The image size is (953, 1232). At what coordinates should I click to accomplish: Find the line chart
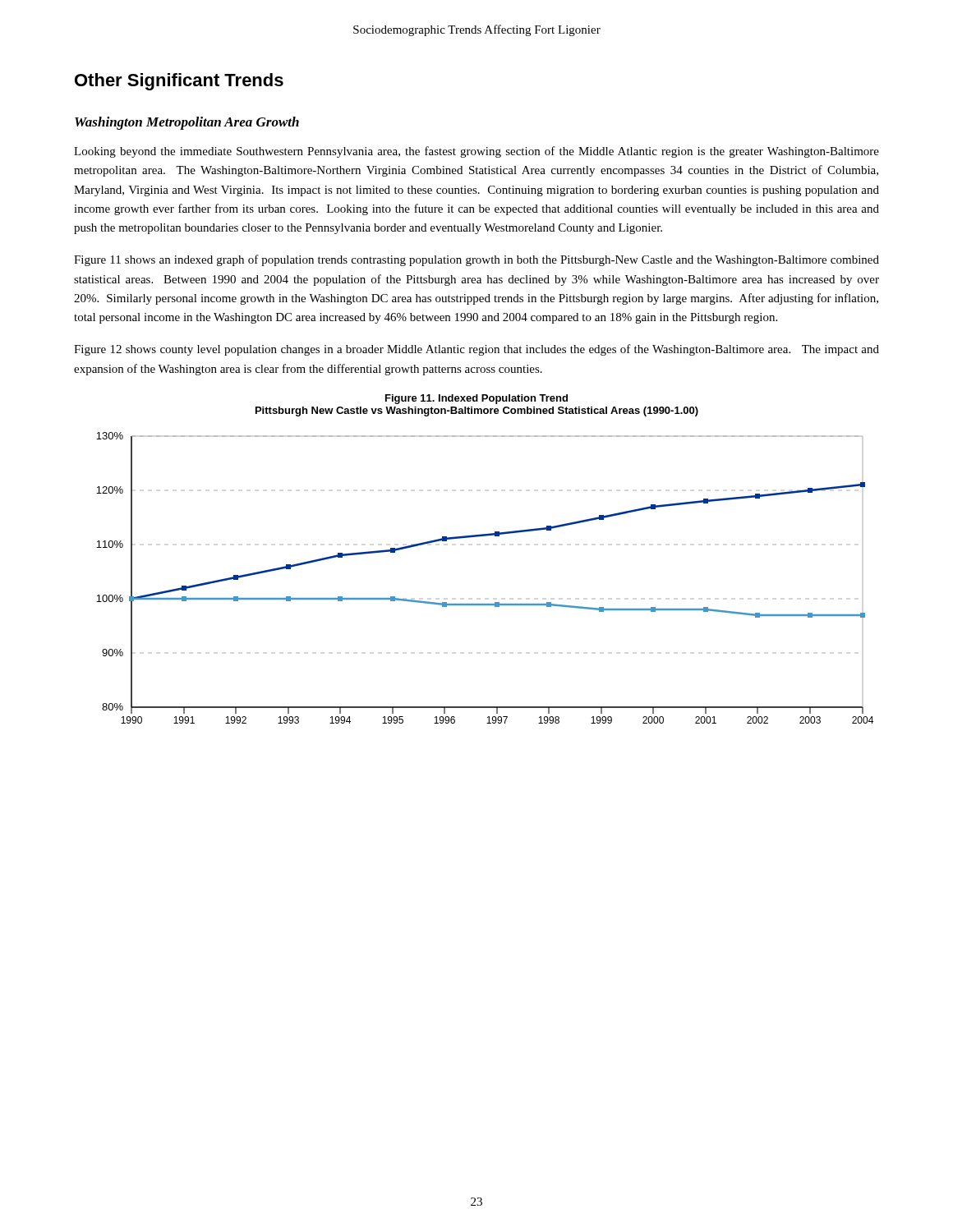click(x=476, y=584)
